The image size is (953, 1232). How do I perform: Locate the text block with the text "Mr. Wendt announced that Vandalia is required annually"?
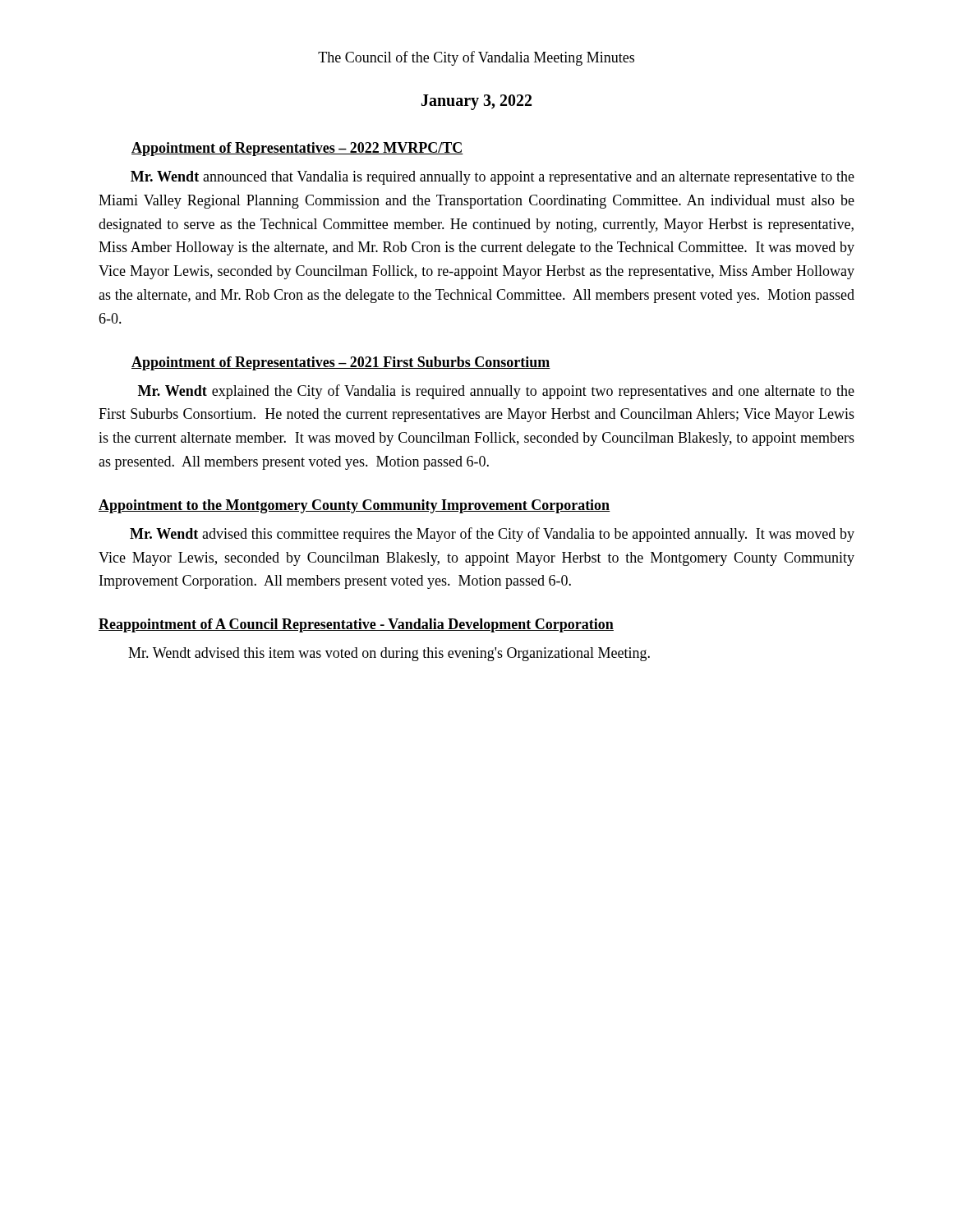click(476, 248)
